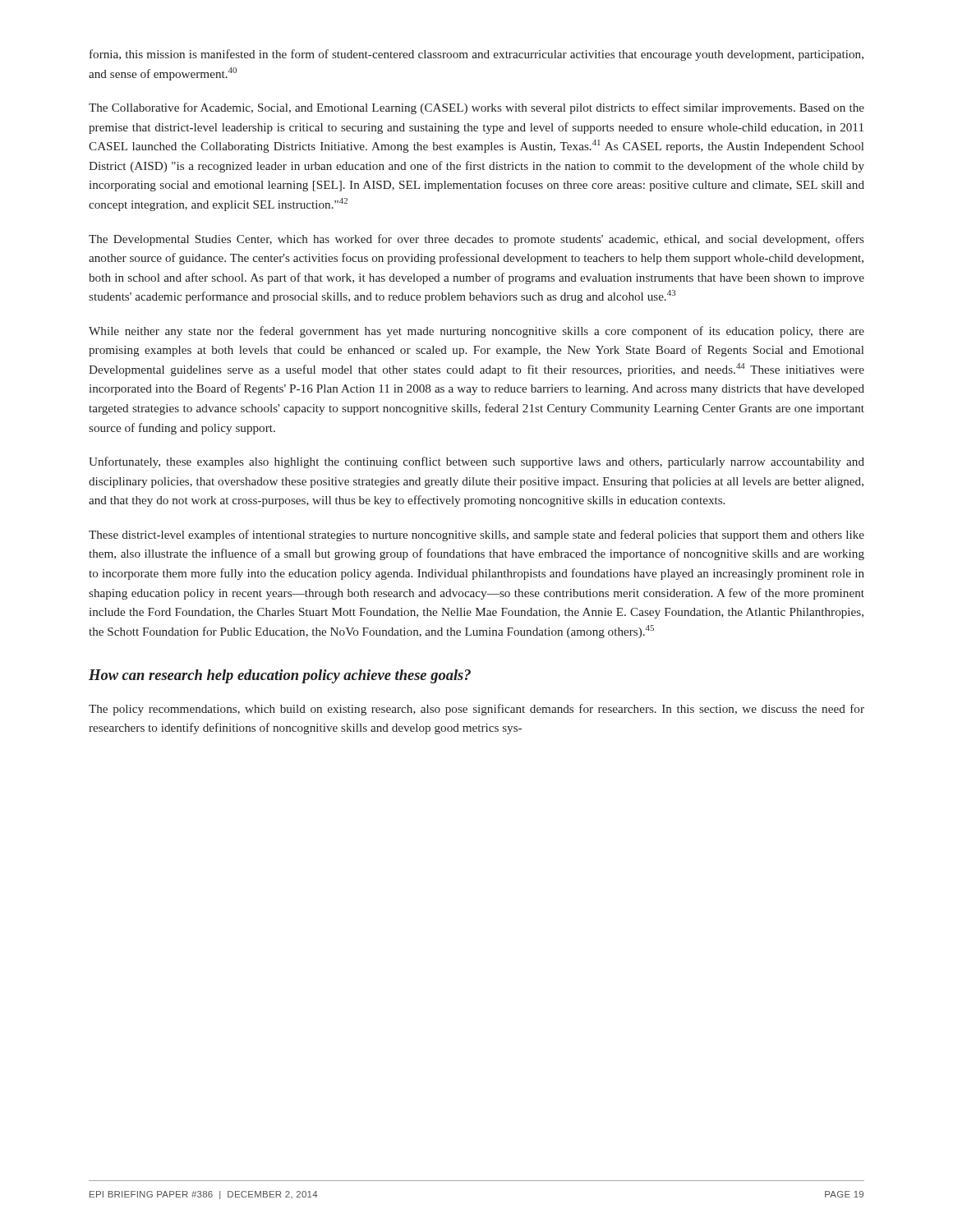The width and height of the screenshot is (953, 1232).
Task: Find the region starting "Unfortunately, these examples also highlight the continuing conflict"
Action: pos(476,481)
